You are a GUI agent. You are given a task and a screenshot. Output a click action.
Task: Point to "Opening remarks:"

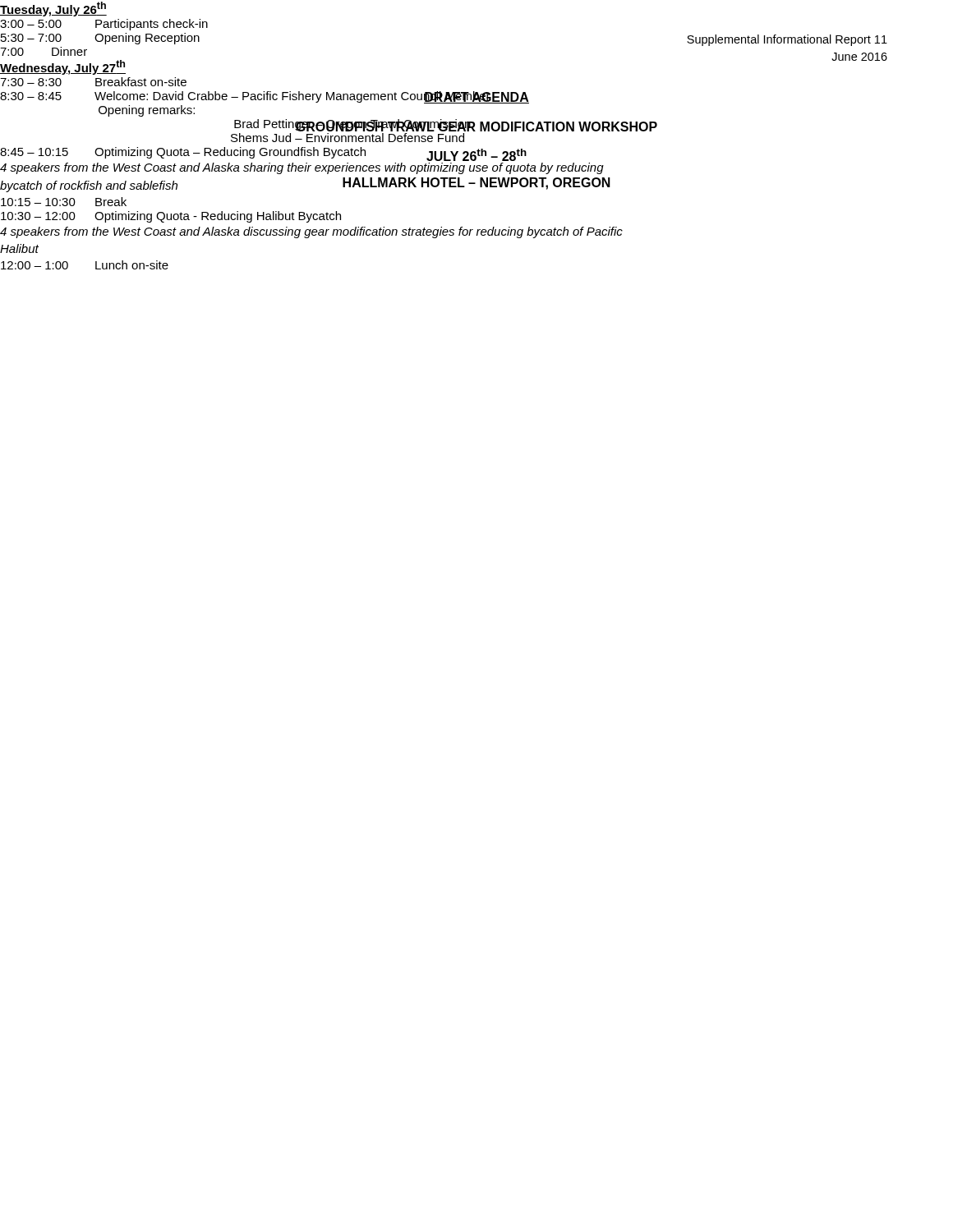click(x=145, y=110)
